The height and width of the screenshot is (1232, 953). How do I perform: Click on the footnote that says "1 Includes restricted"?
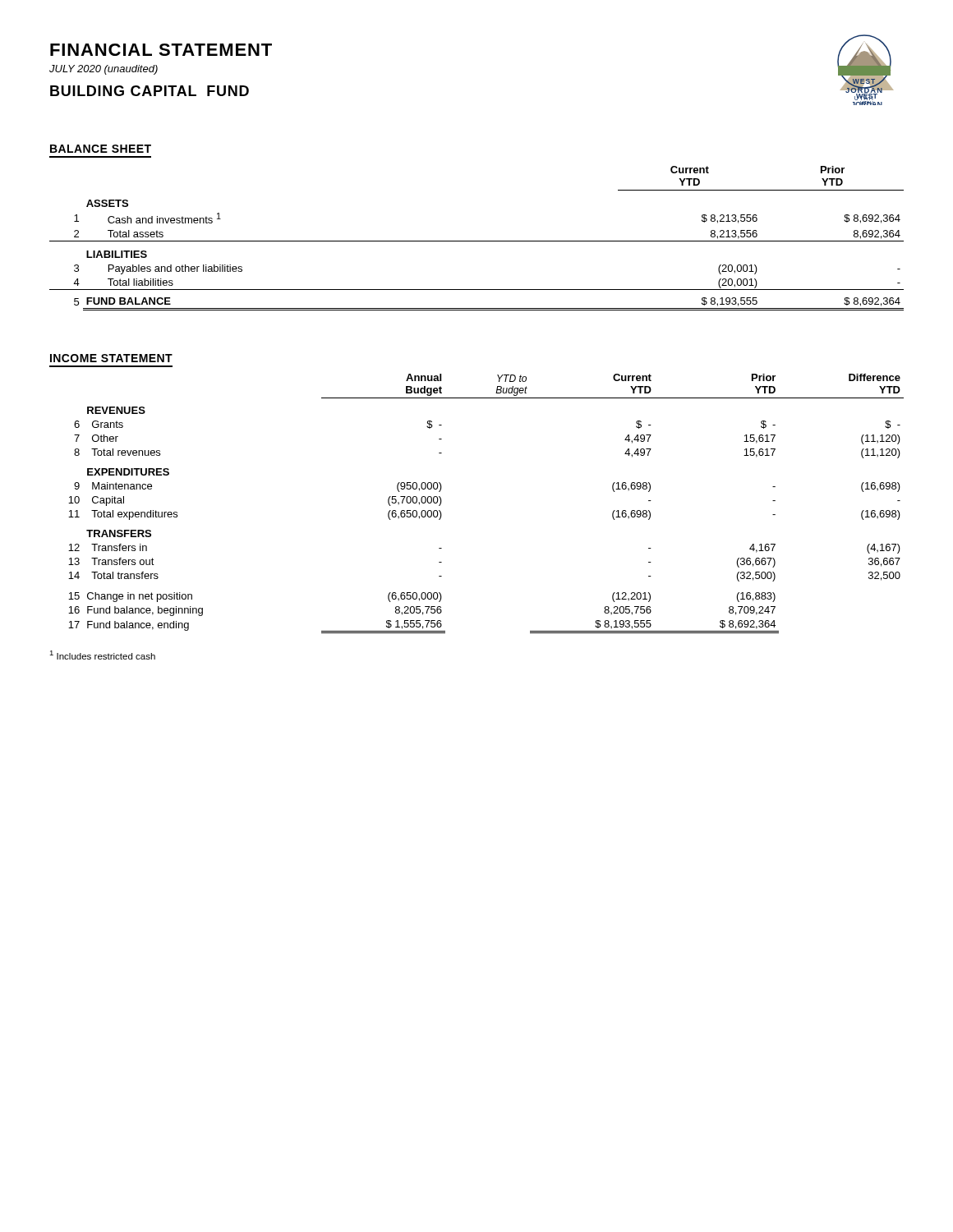click(x=102, y=655)
